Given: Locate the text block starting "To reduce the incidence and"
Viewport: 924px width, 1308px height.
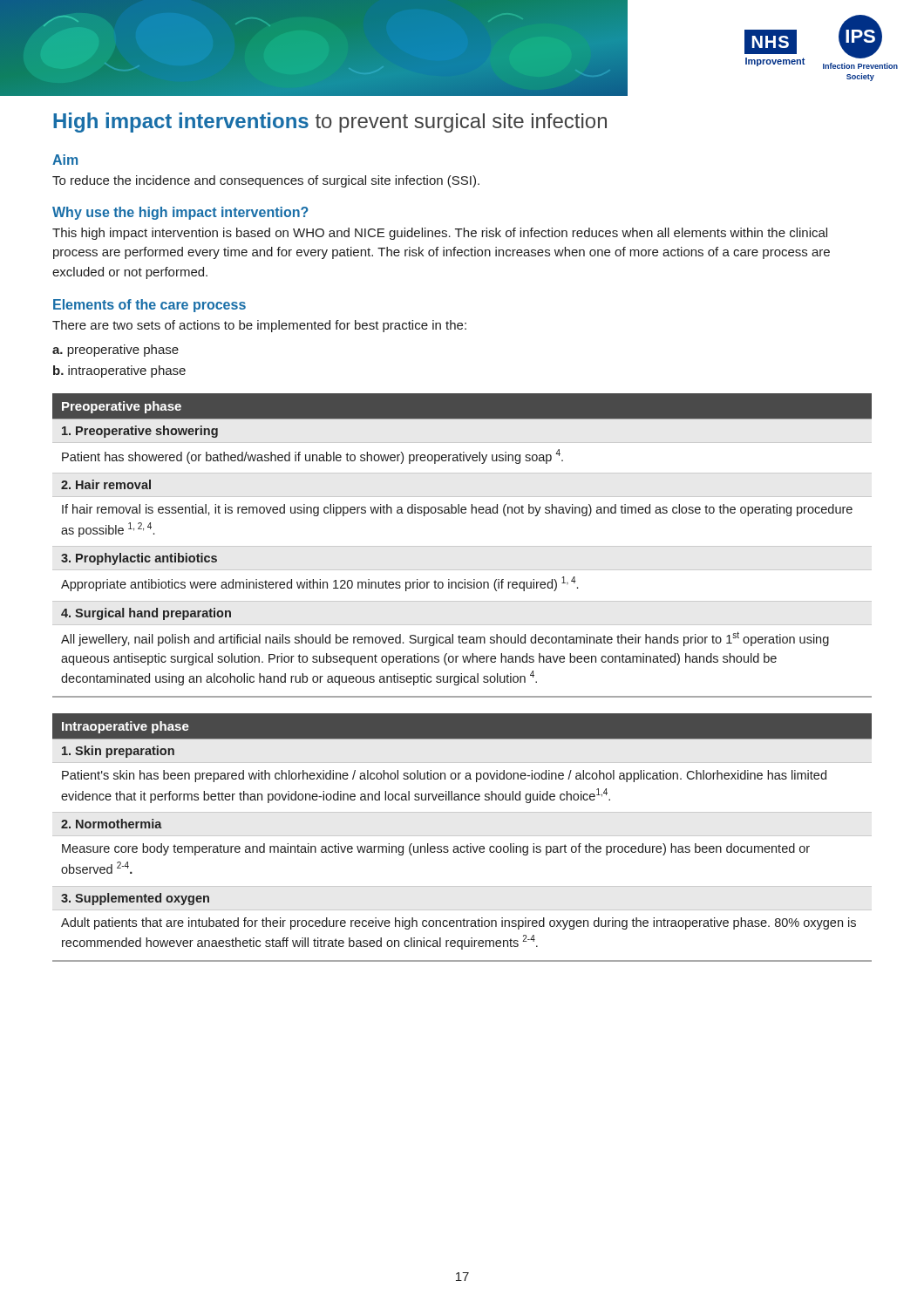Looking at the screenshot, I should click(x=266, y=180).
